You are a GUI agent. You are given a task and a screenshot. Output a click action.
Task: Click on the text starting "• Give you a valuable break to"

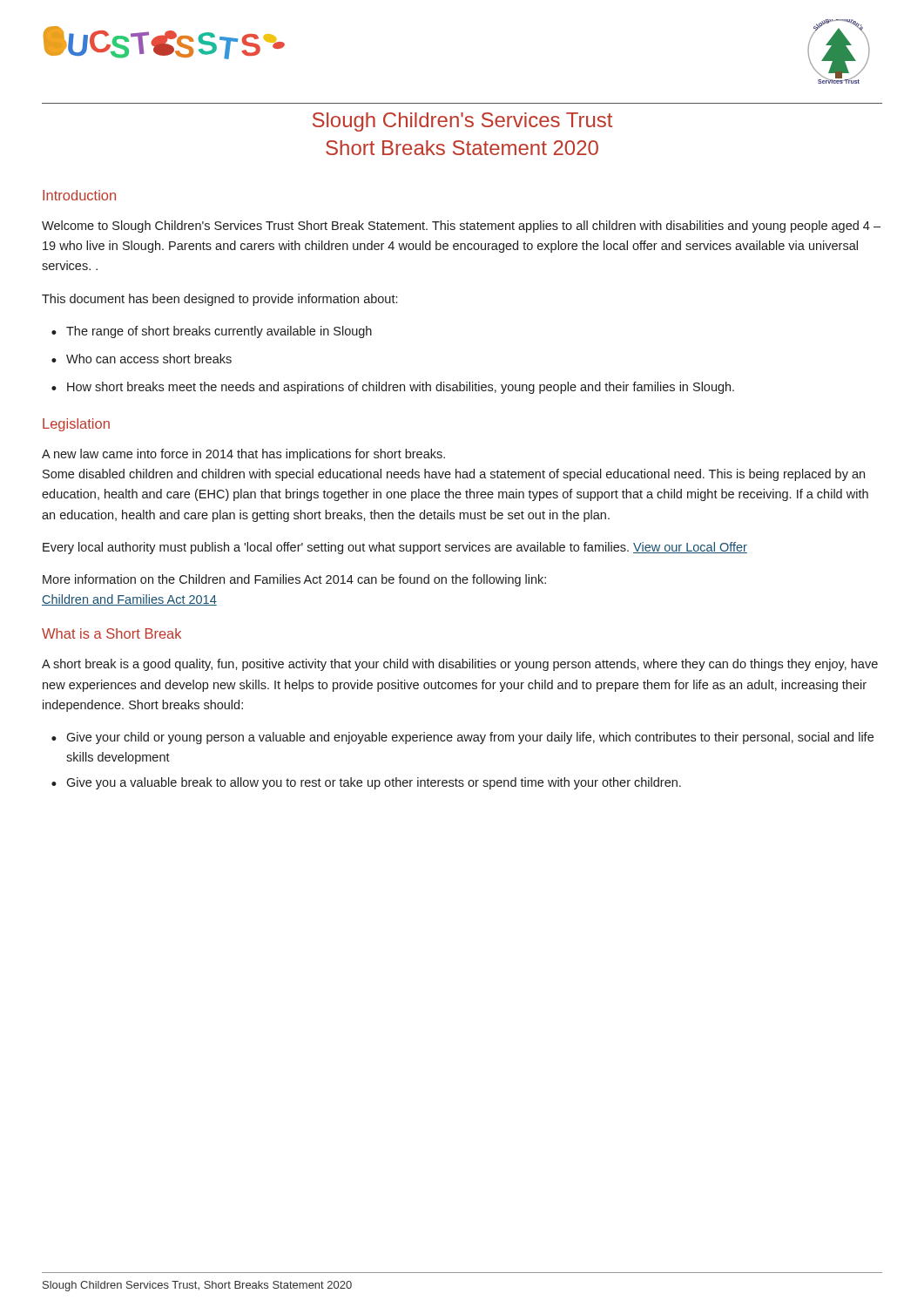point(462,784)
